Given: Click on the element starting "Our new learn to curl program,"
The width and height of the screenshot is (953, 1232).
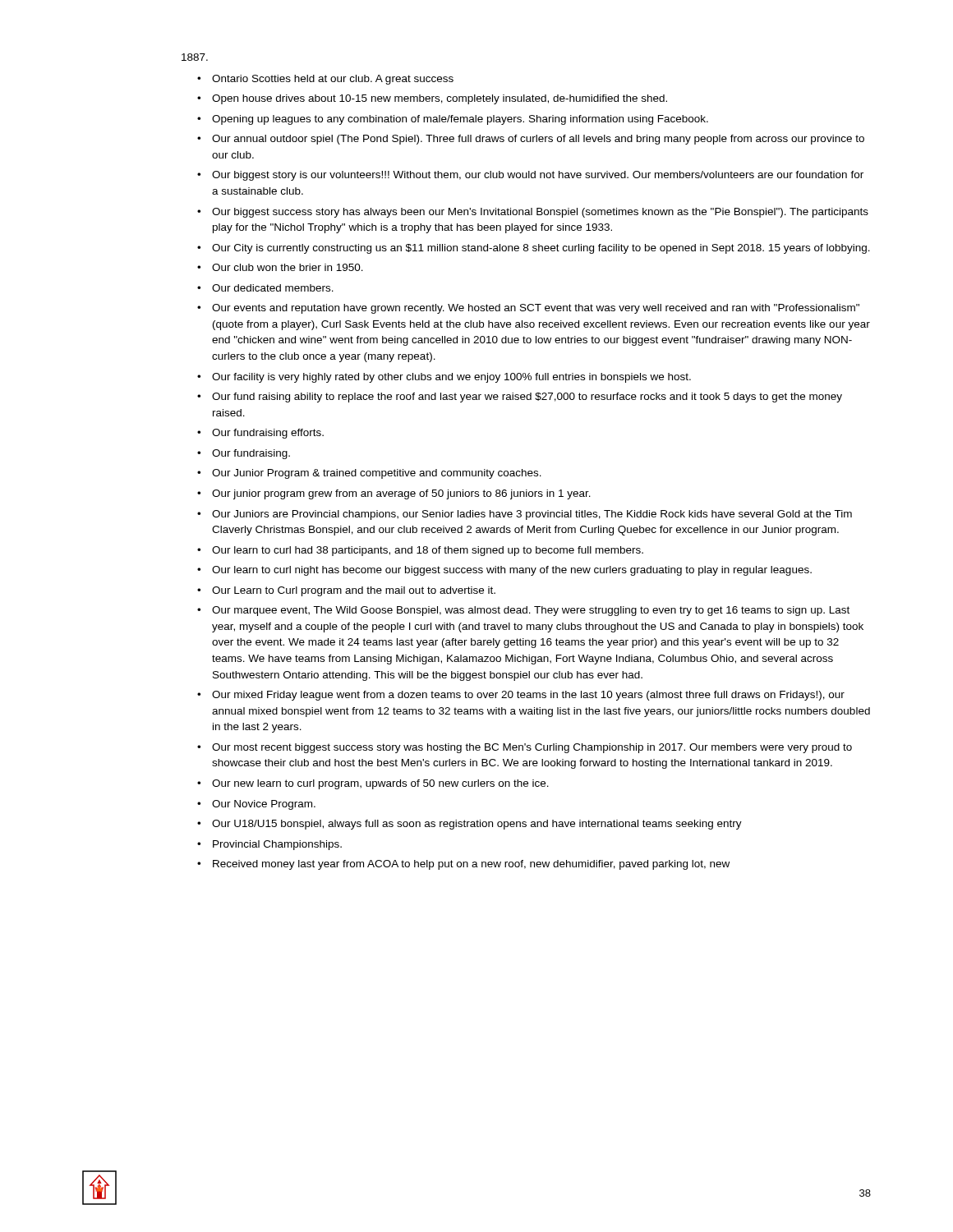Looking at the screenshot, I should tap(381, 783).
